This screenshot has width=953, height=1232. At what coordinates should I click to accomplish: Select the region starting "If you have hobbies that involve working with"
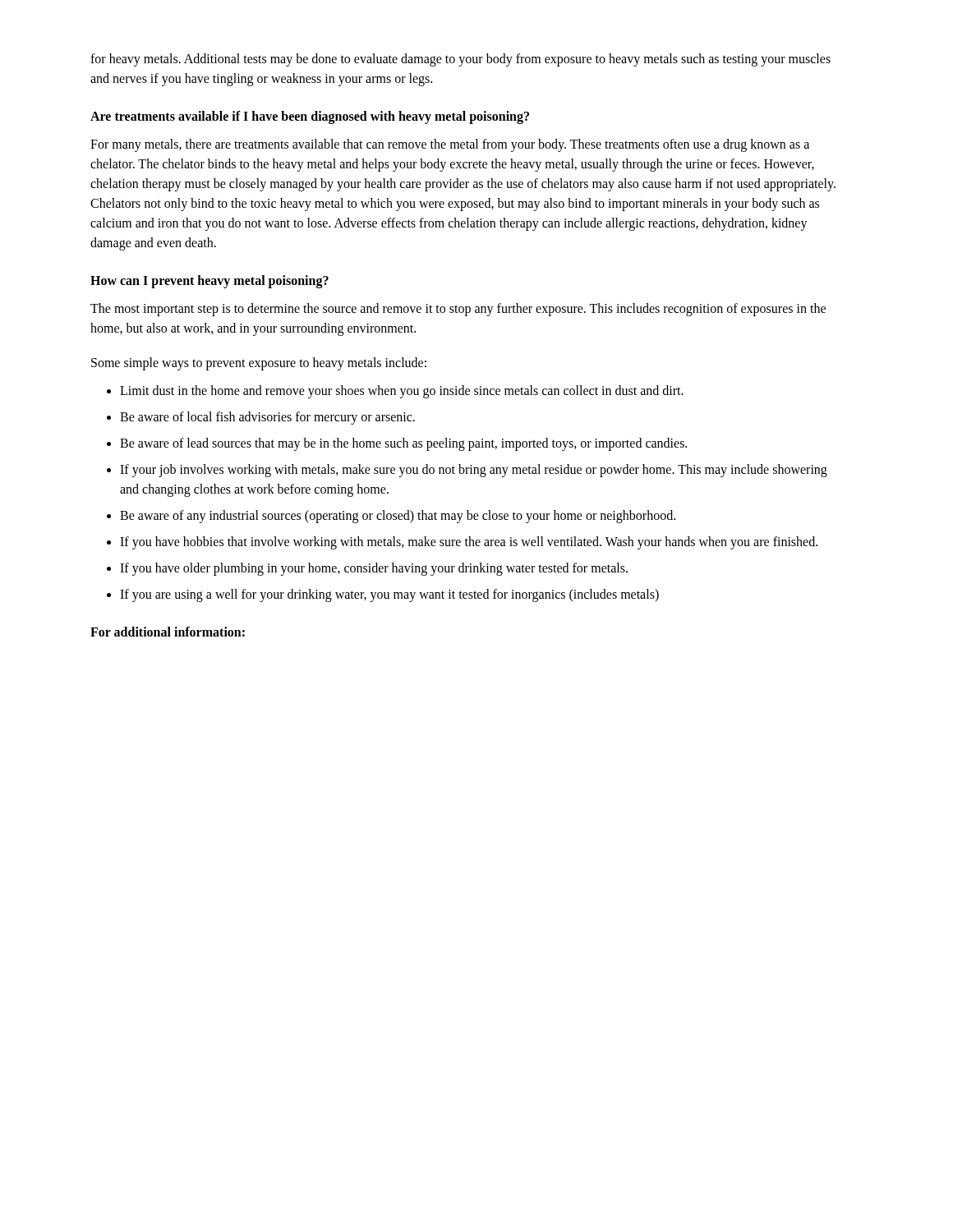pos(483,542)
